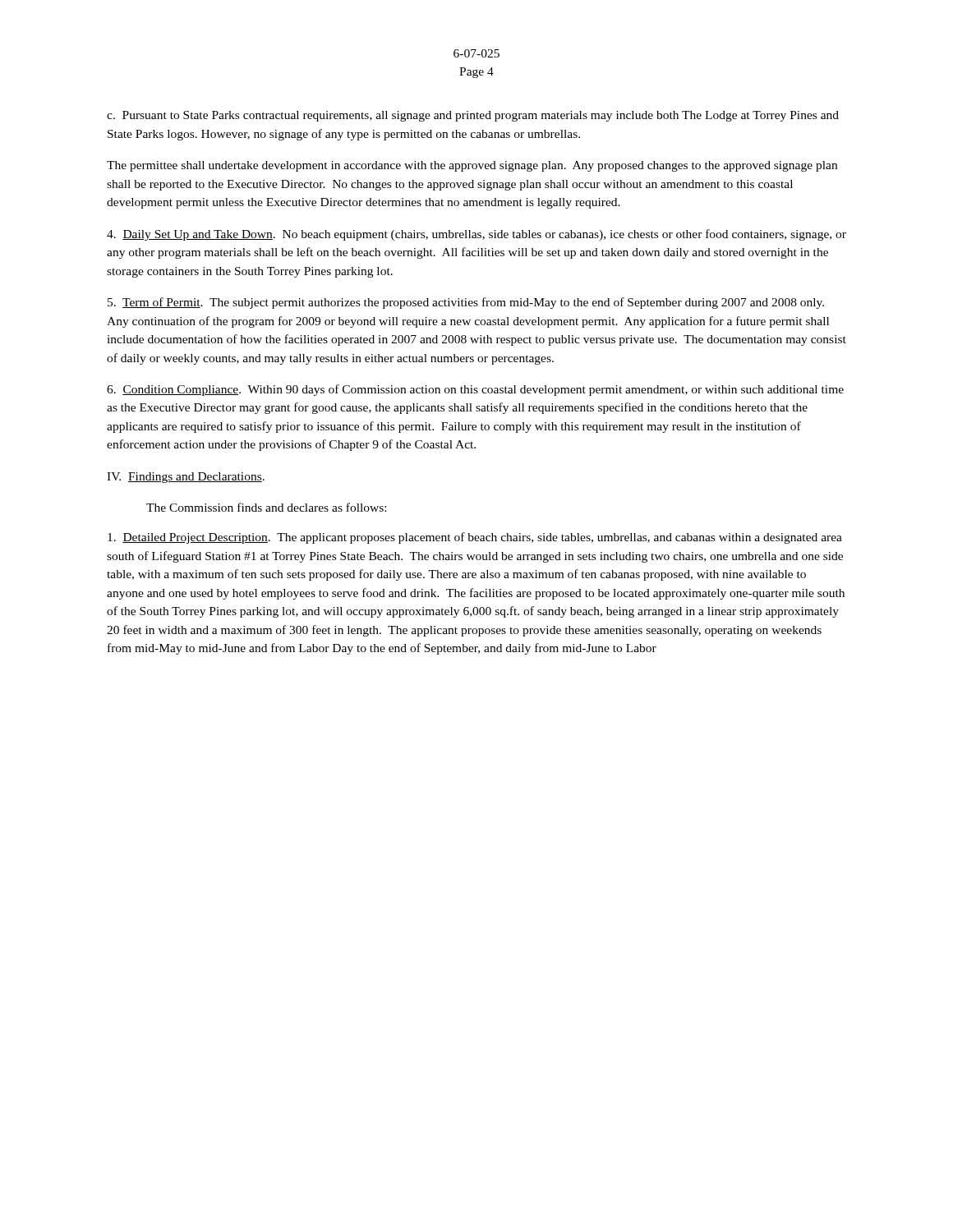953x1232 pixels.
Task: Where is the passage that starts "Term of Permit. The subject"?
Action: (476, 330)
